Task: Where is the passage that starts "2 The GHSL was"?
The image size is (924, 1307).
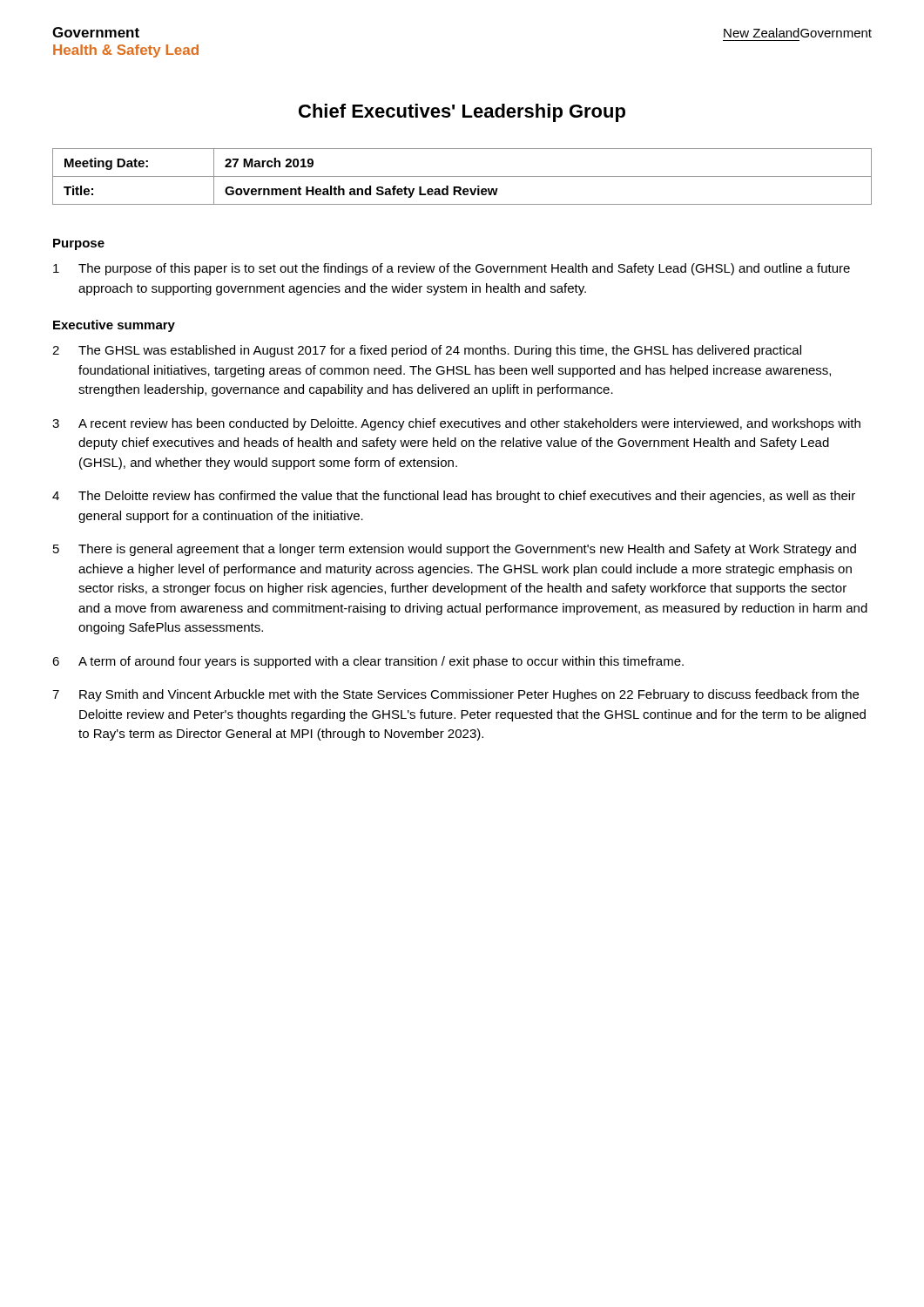Action: [x=462, y=370]
